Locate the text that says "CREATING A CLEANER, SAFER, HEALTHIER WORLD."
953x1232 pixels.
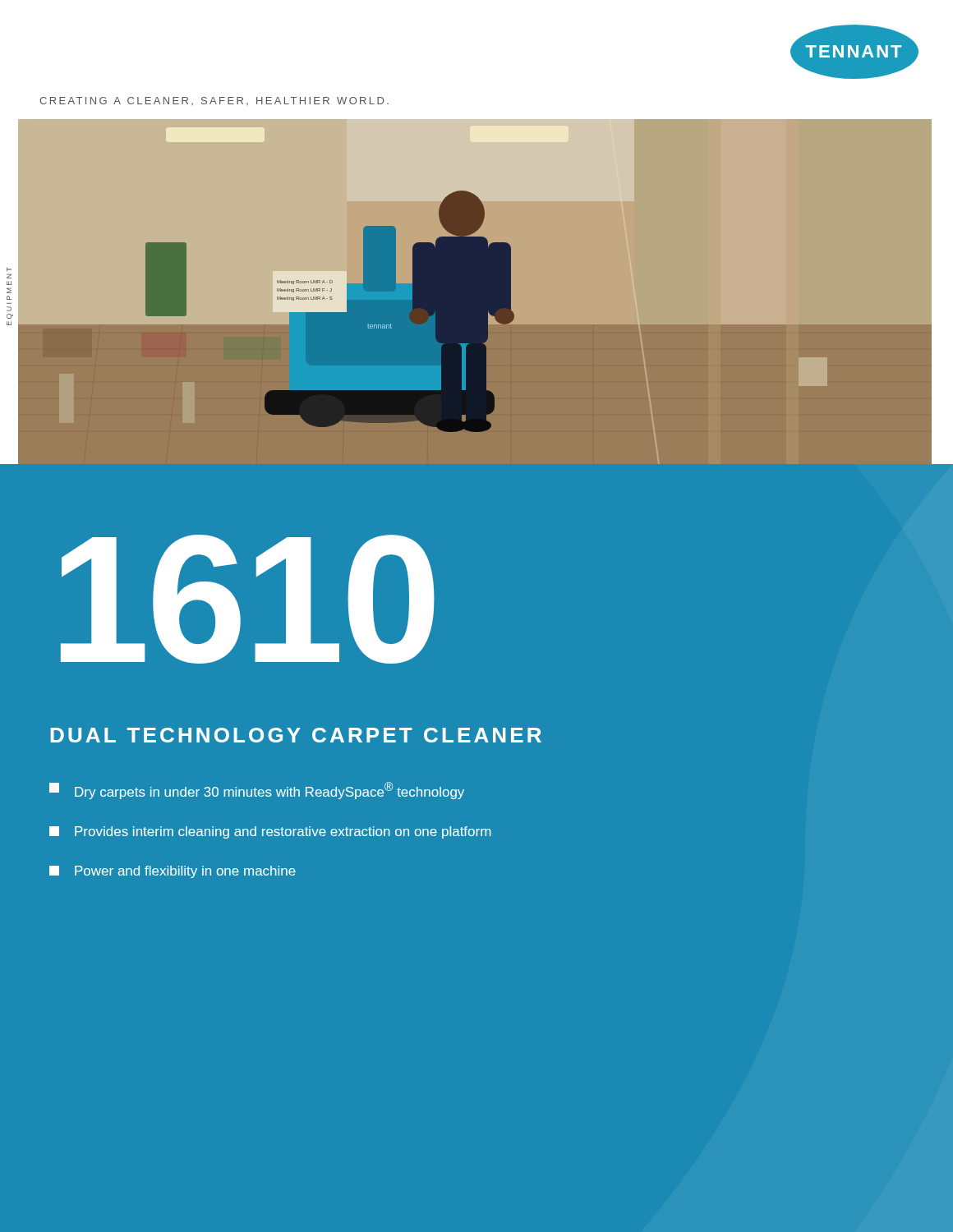pos(215,101)
